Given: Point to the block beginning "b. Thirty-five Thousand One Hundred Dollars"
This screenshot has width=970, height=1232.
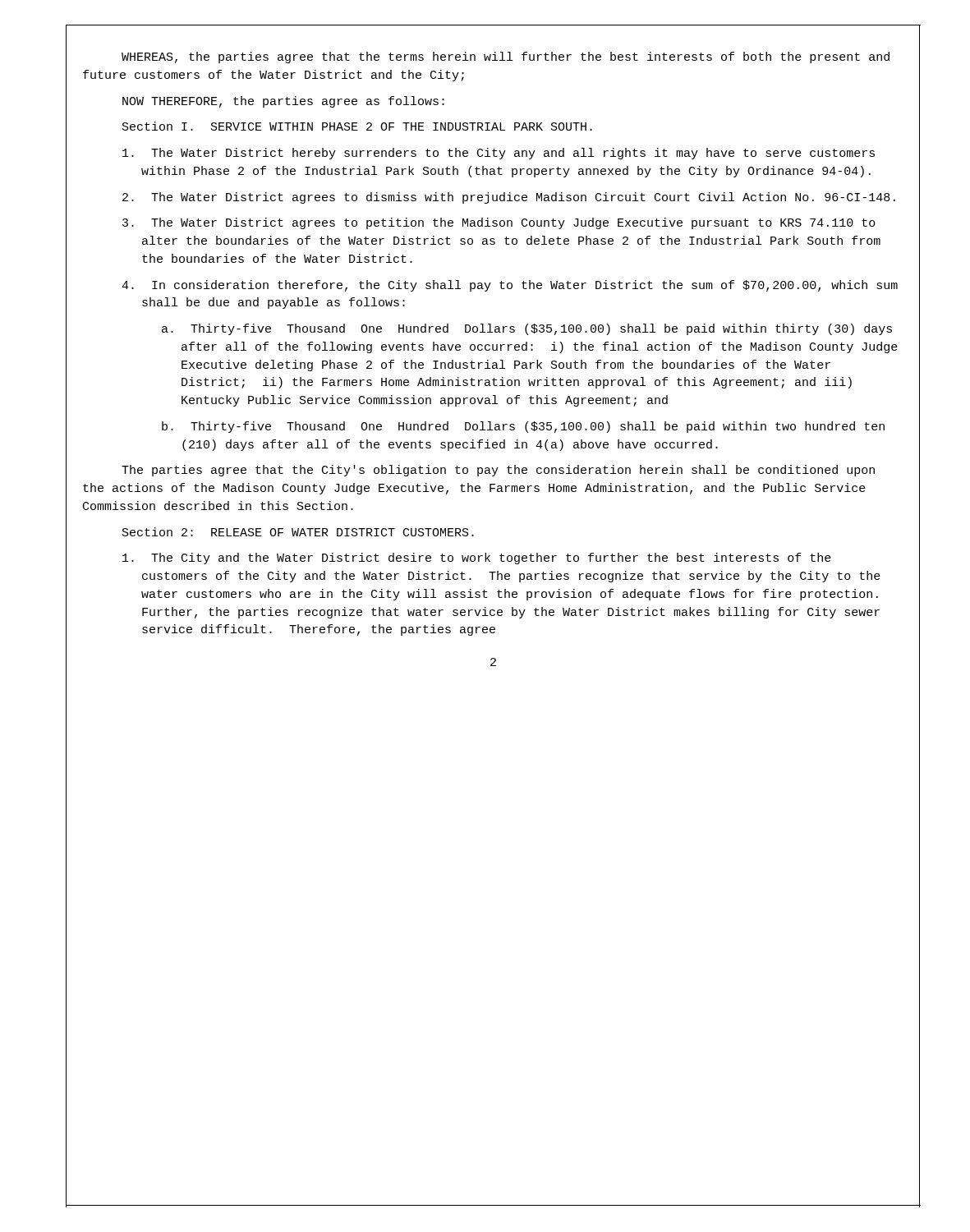Looking at the screenshot, I should point(533,436).
